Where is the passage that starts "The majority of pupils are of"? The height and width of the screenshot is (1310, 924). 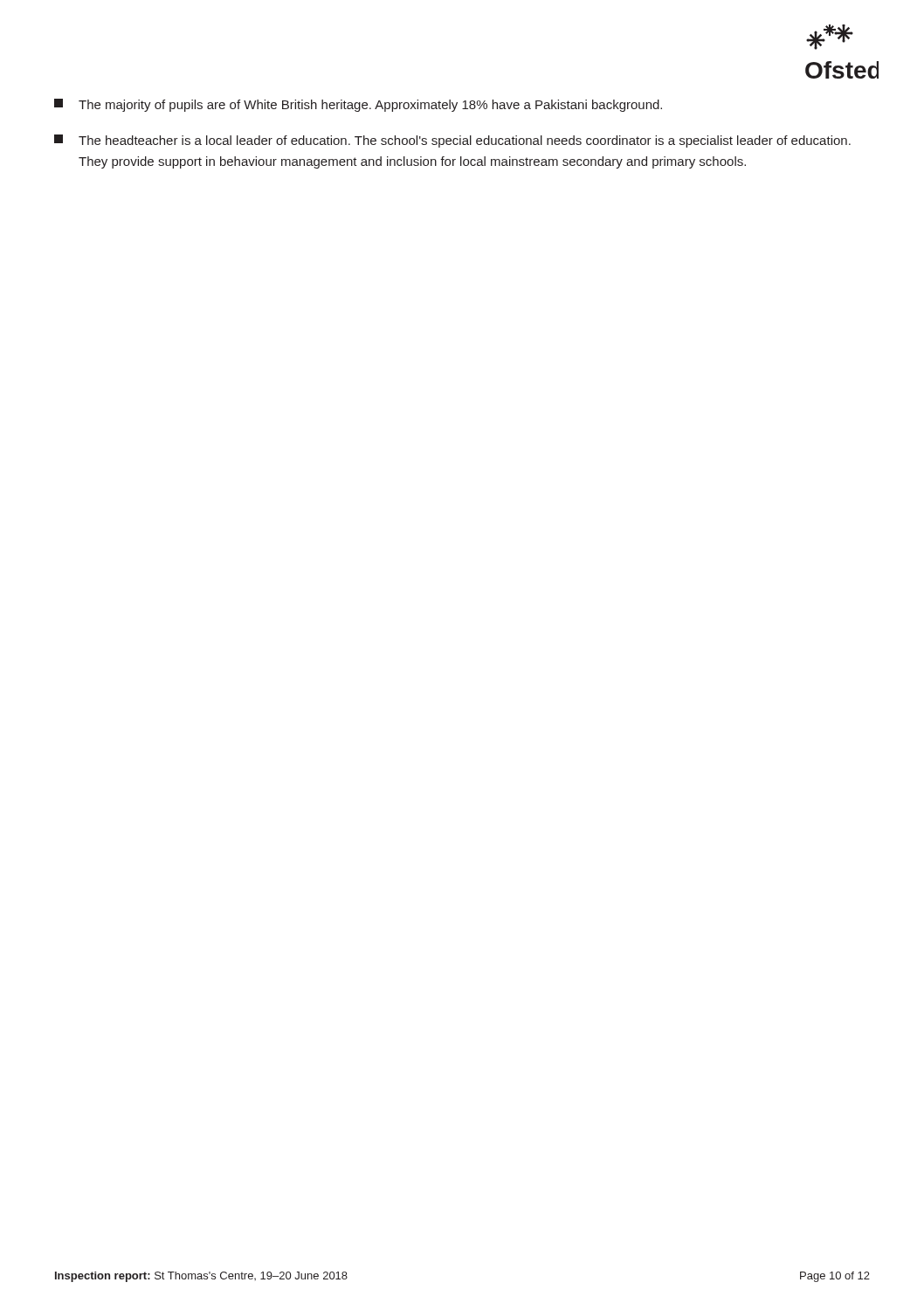click(462, 104)
